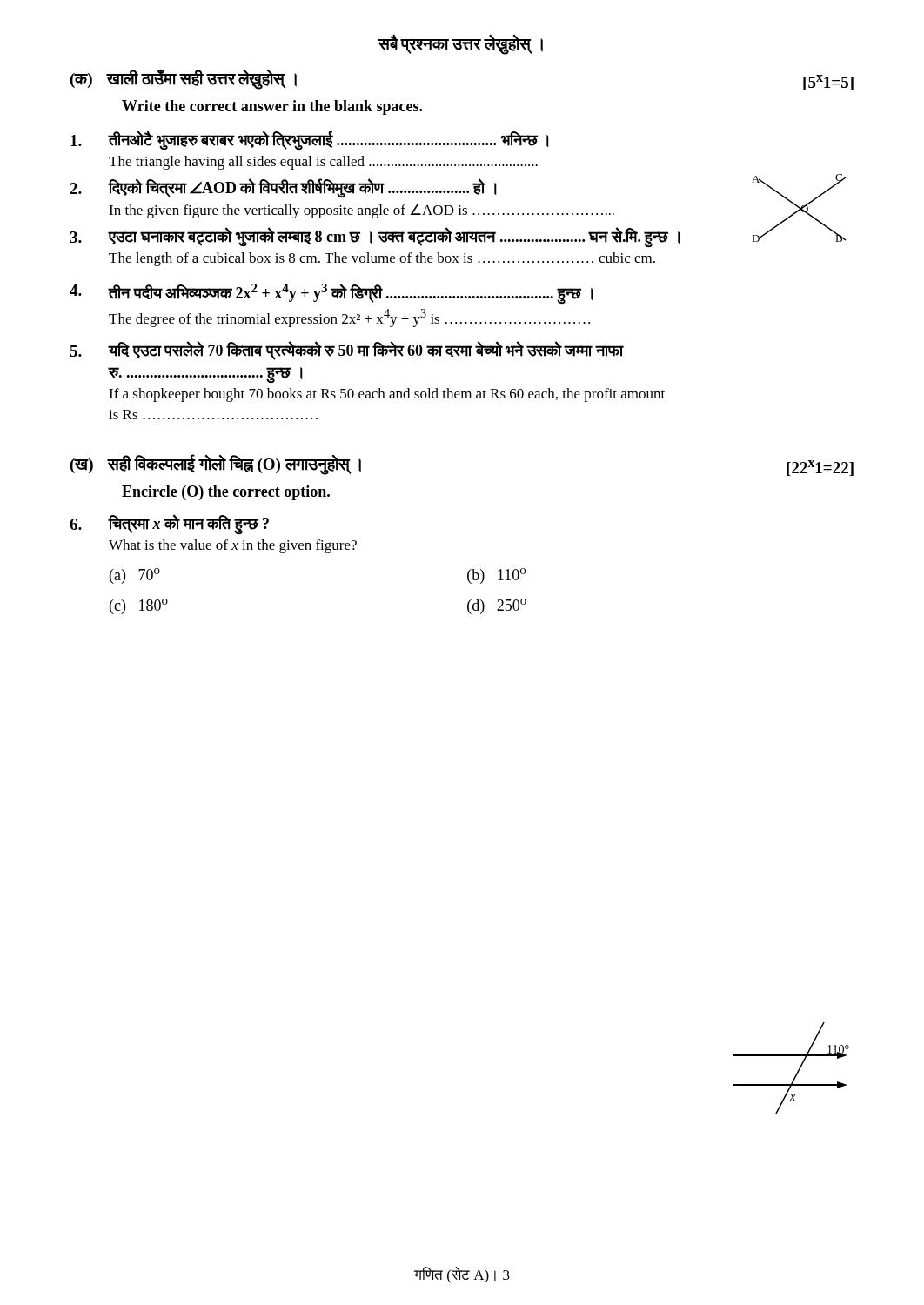Select the text block starting "5. यदि एउटा पसलेले 70"

[x=462, y=386]
